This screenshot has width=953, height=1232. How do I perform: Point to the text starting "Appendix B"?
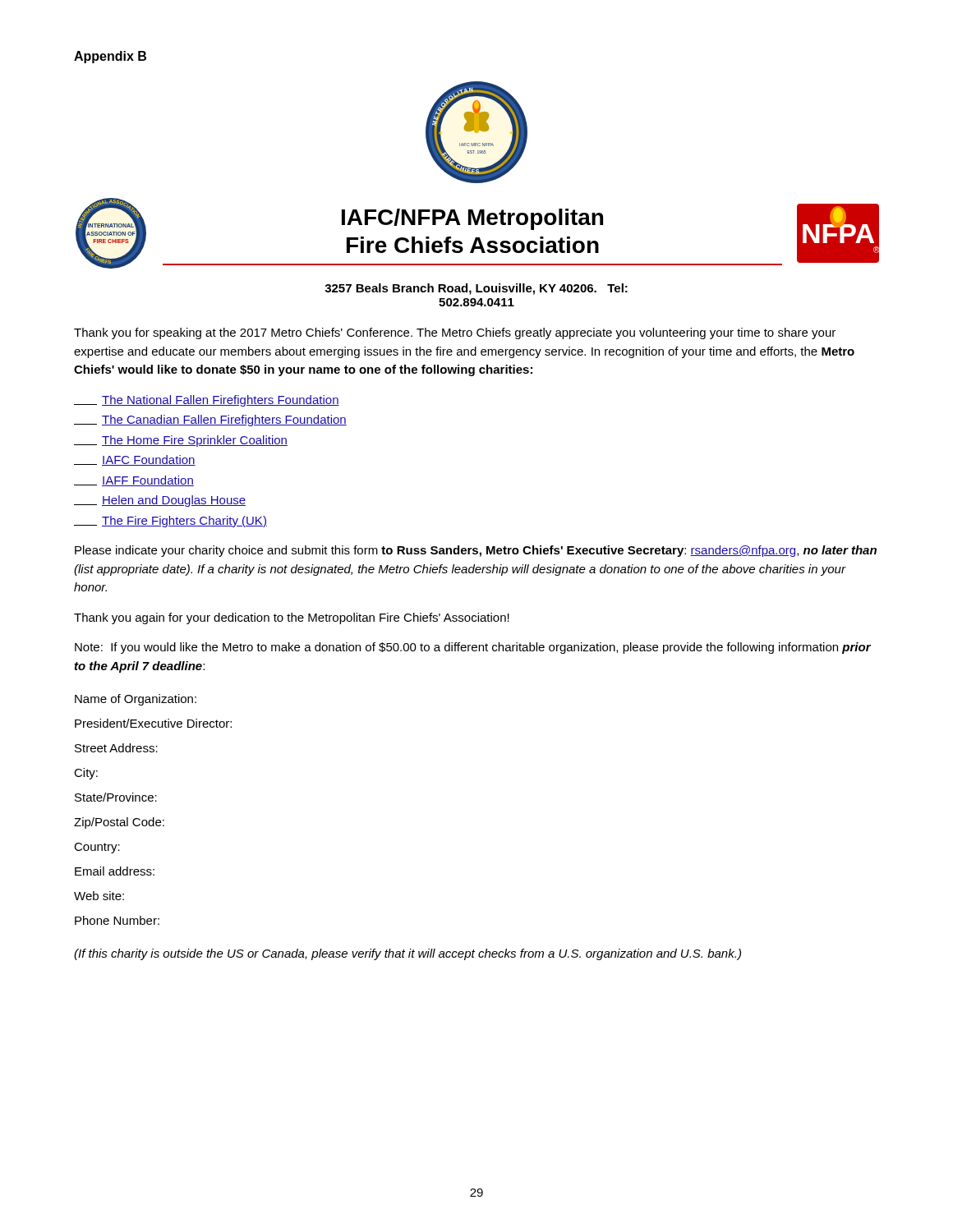tap(110, 56)
